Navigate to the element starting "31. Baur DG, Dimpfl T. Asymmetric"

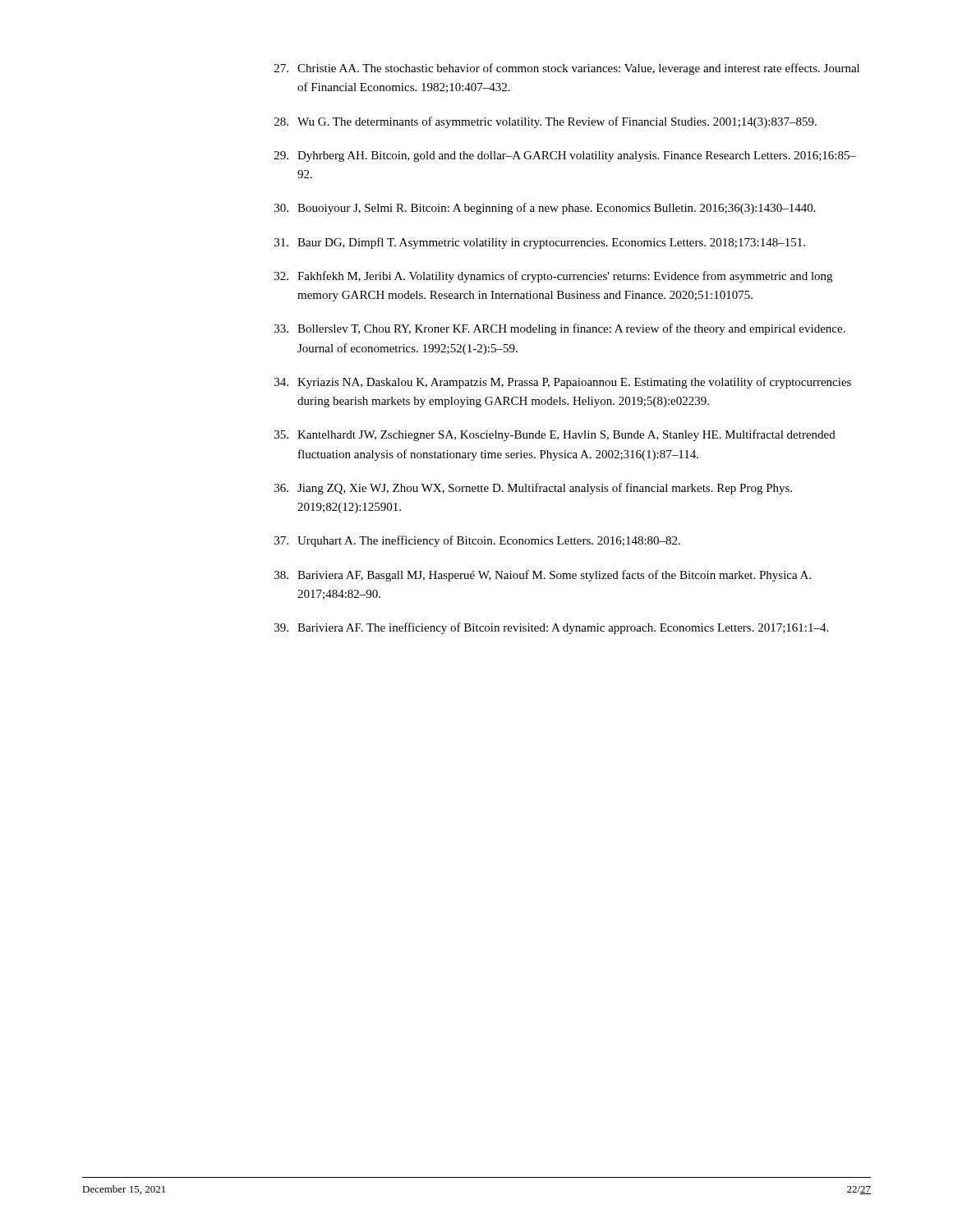563,242
